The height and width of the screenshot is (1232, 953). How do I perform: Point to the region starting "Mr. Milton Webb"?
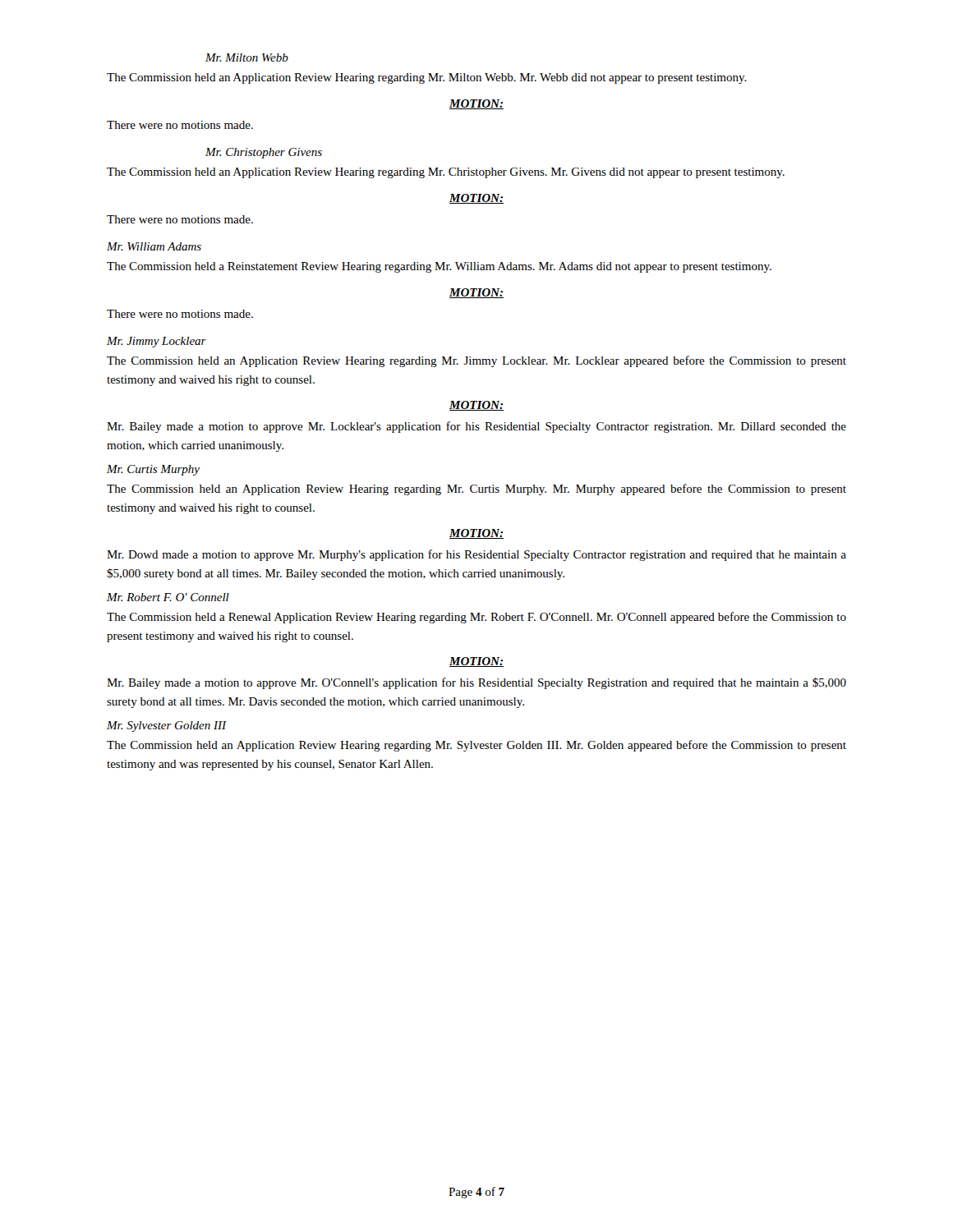[247, 57]
